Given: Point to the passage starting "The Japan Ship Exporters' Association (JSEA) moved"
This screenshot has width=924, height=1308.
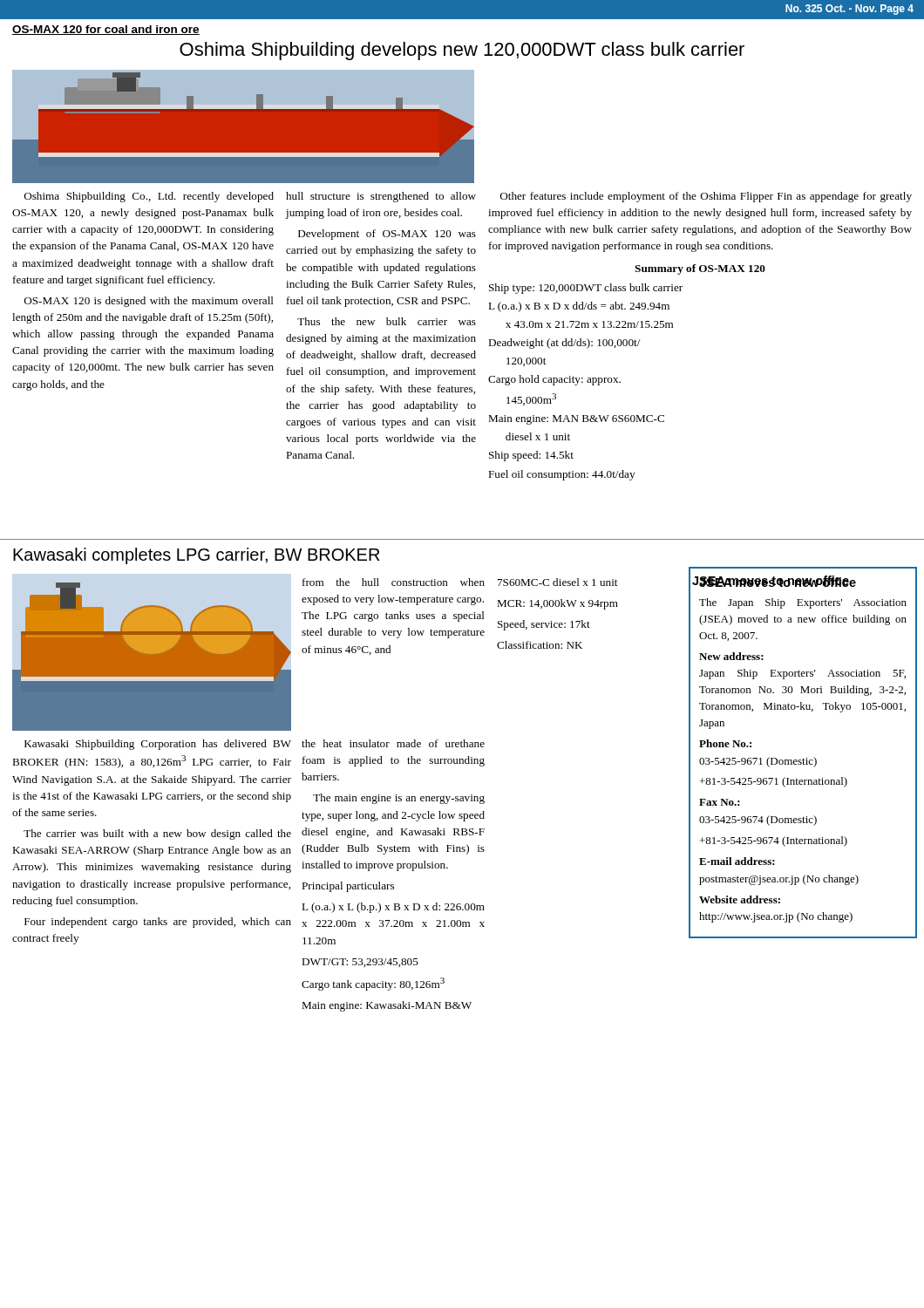Looking at the screenshot, I should 803,760.
